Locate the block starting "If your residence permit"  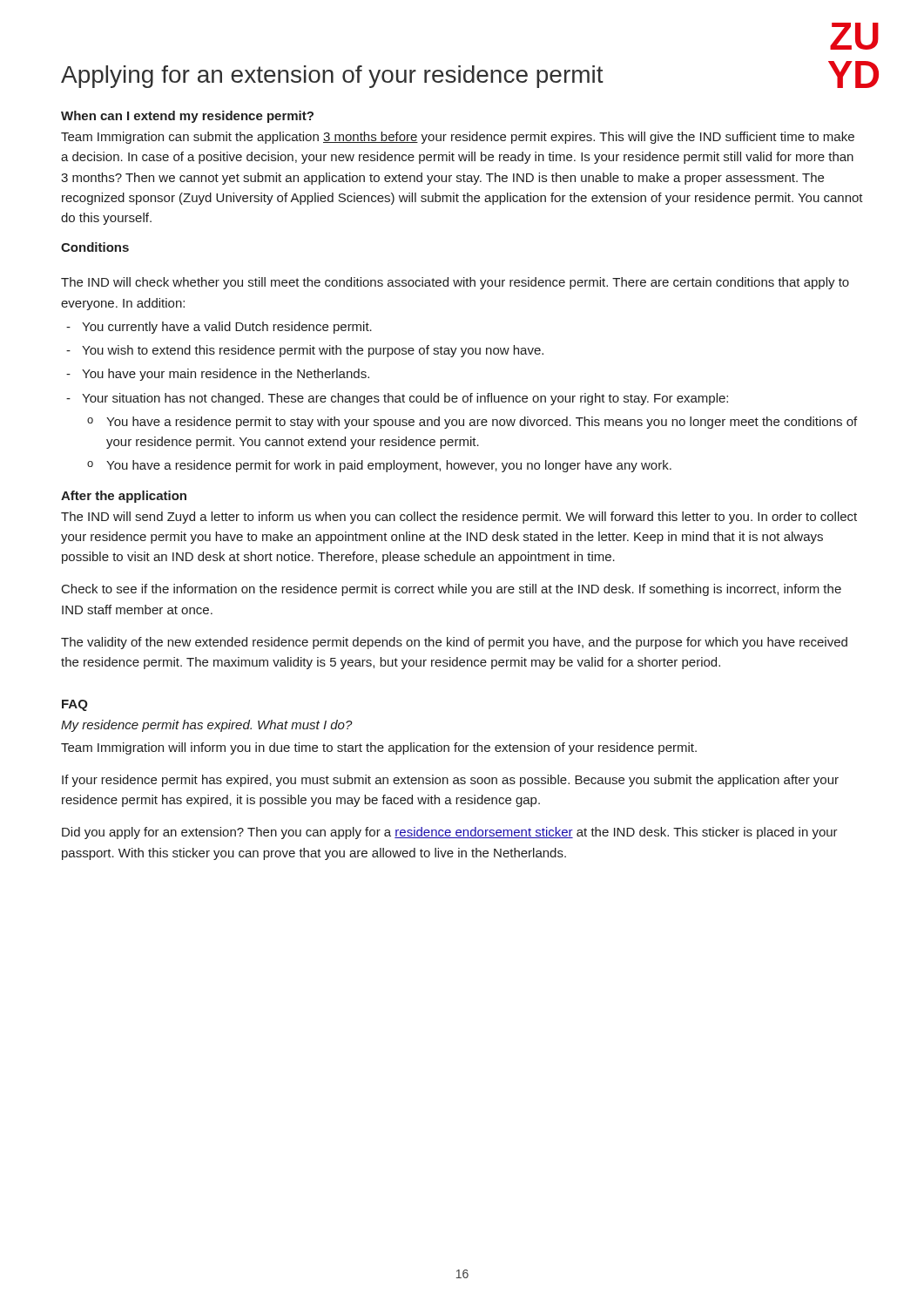pos(450,789)
